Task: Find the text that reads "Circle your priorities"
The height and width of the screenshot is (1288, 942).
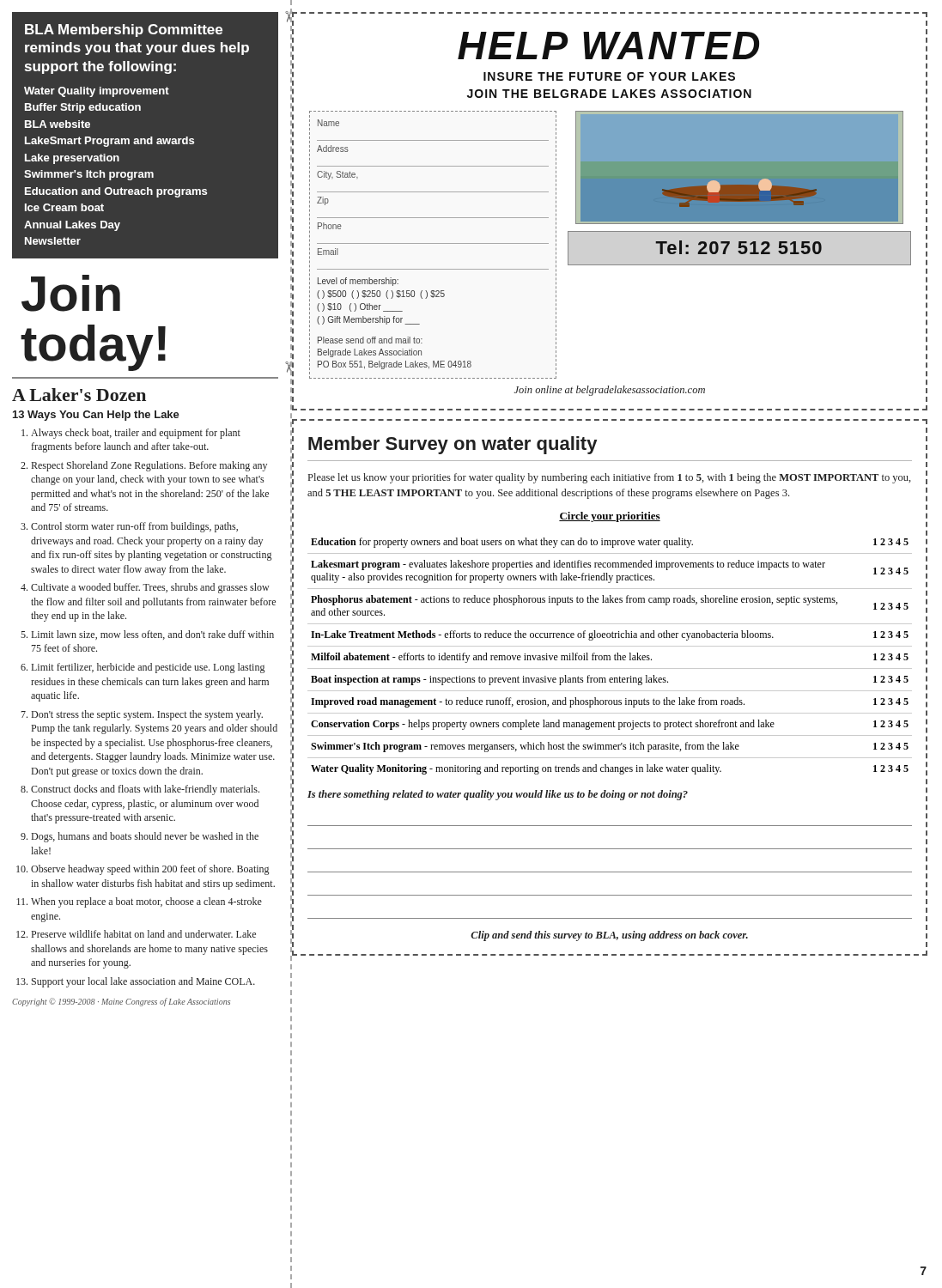Action: tap(610, 516)
